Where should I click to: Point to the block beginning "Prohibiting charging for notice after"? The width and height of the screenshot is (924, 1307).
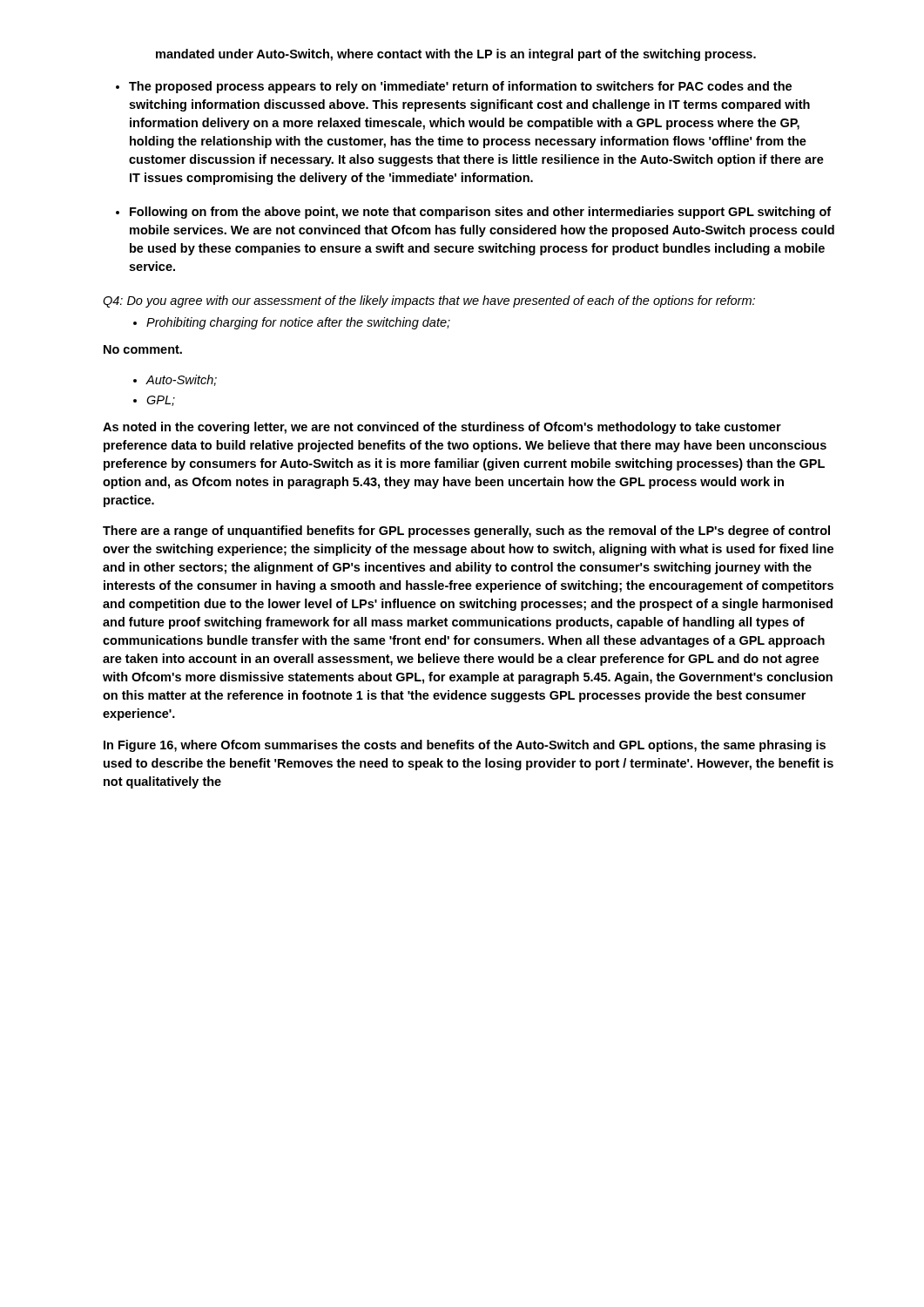point(298,323)
